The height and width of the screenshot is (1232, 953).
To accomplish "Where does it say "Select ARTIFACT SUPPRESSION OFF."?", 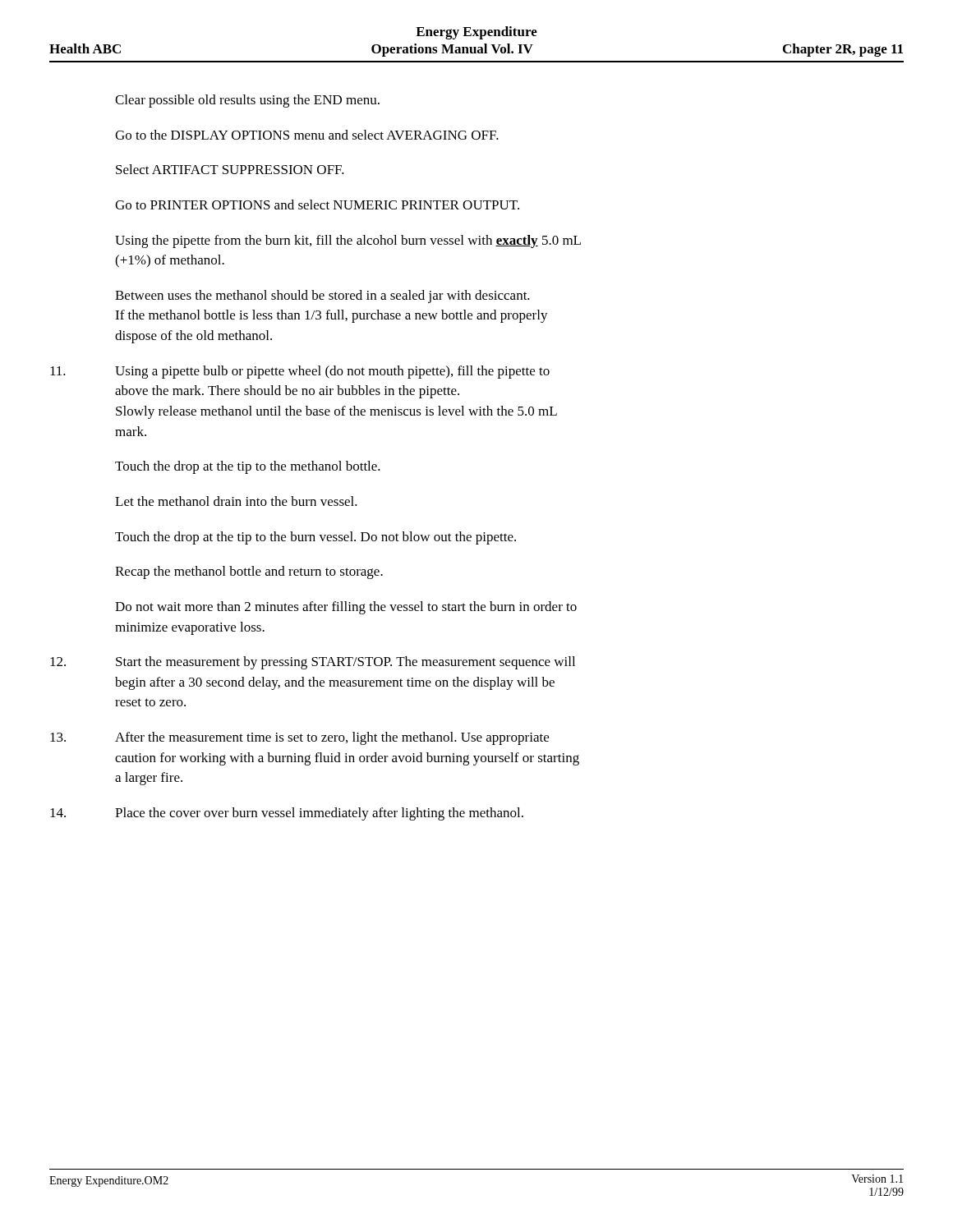I will click(230, 170).
